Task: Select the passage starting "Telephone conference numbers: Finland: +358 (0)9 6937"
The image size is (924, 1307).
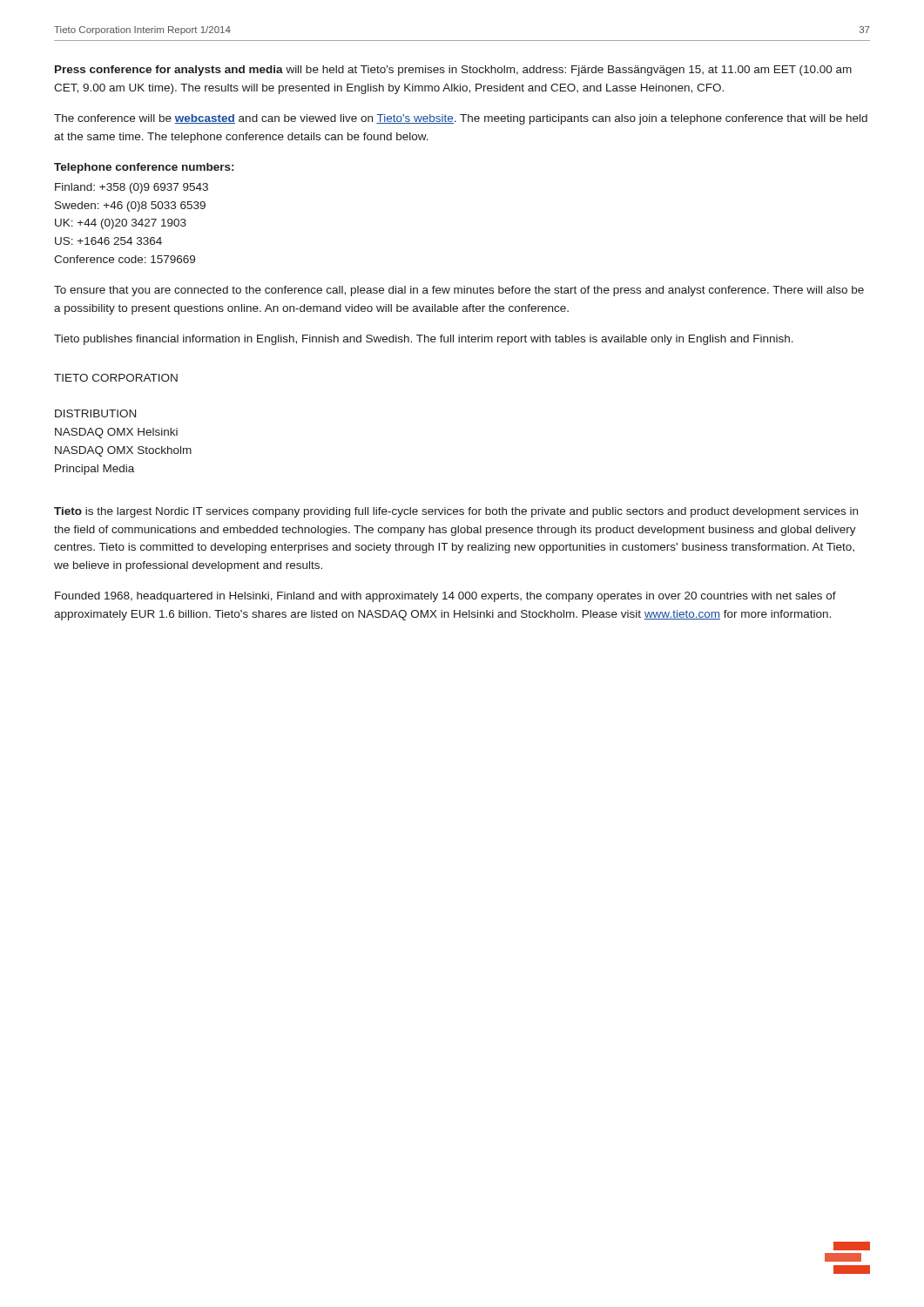Action: (x=144, y=168)
